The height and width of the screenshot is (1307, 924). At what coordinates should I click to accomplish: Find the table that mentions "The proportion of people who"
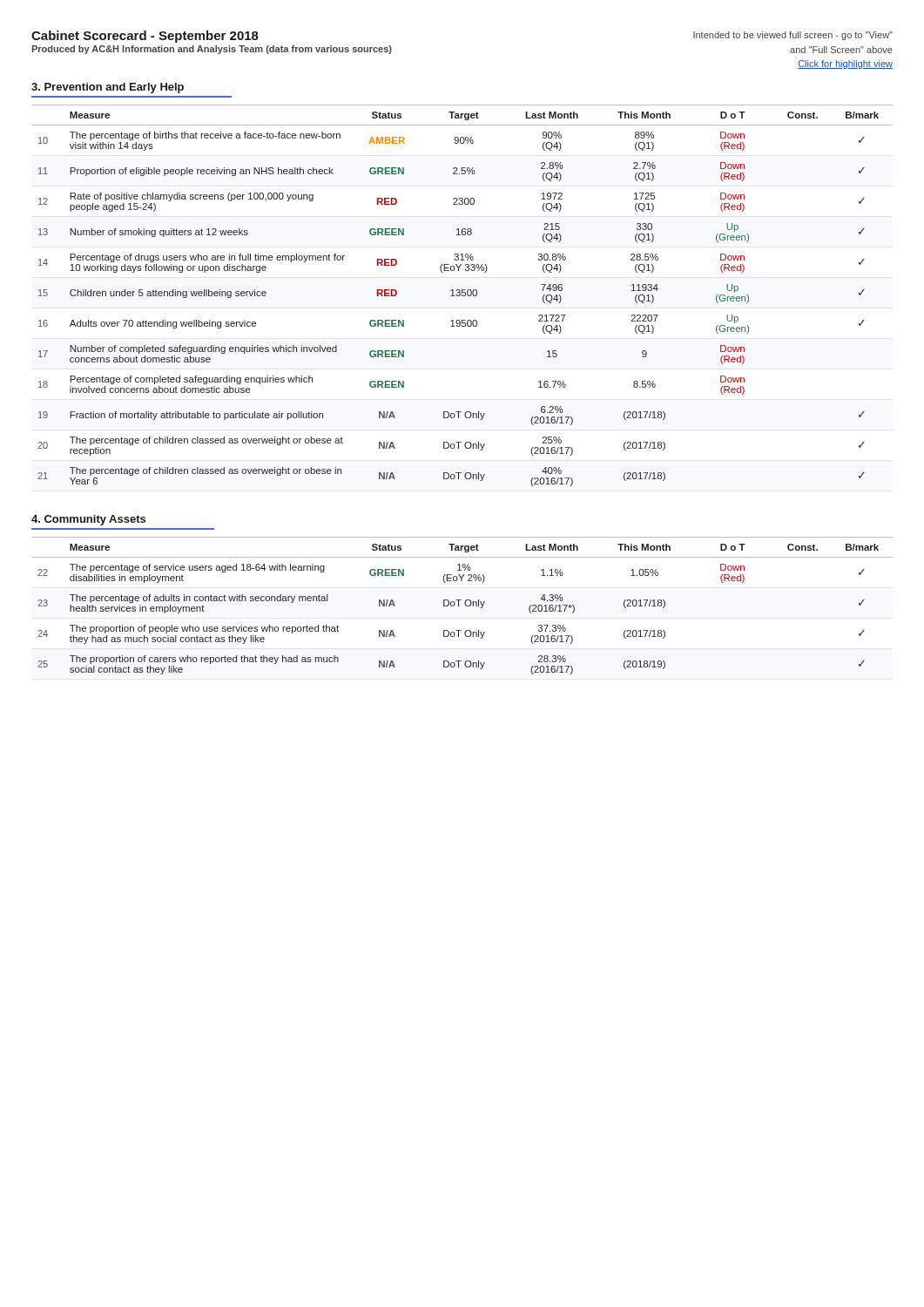coord(462,608)
